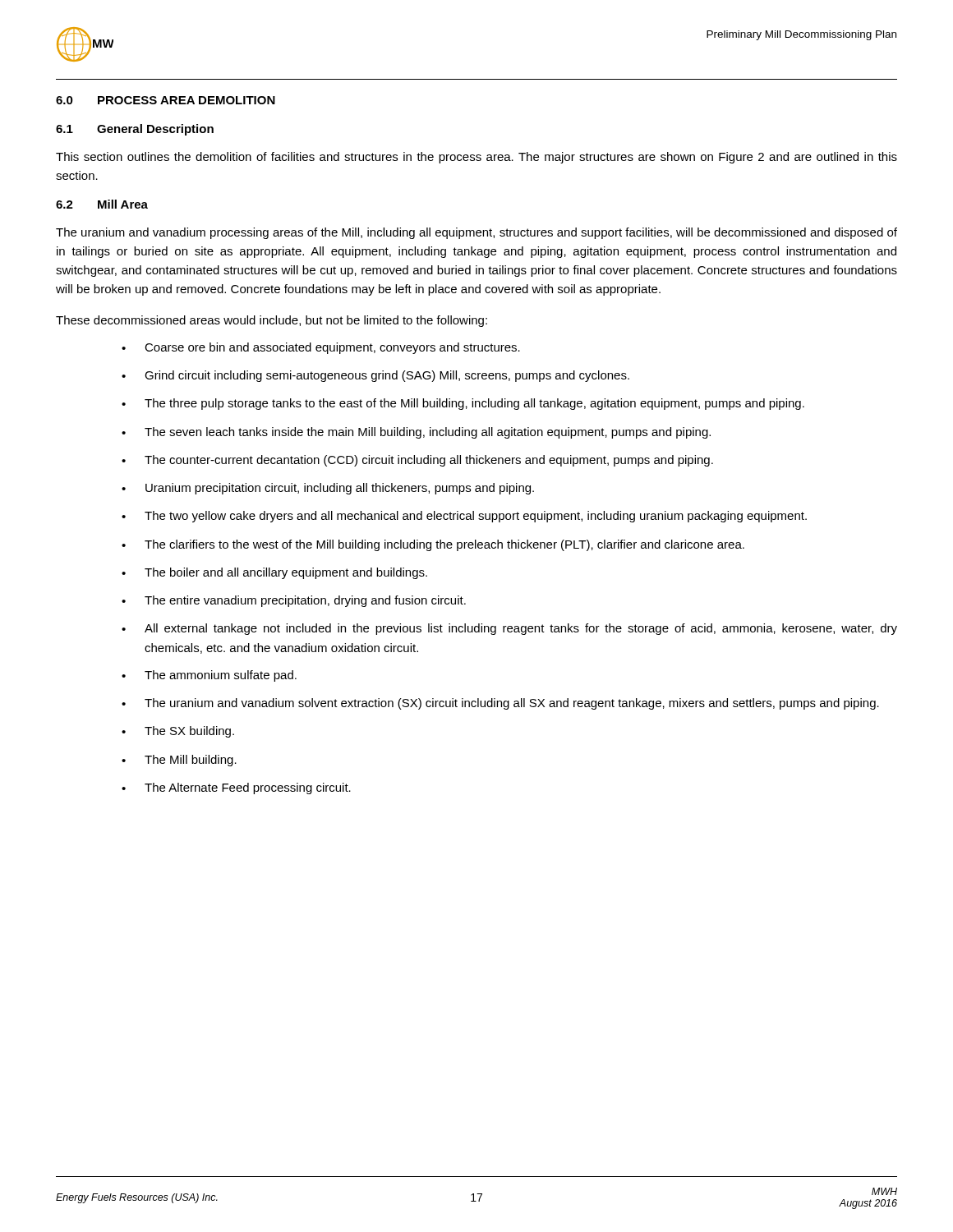Find the text block that says "These decommissioned areas would"

(272, 320)
